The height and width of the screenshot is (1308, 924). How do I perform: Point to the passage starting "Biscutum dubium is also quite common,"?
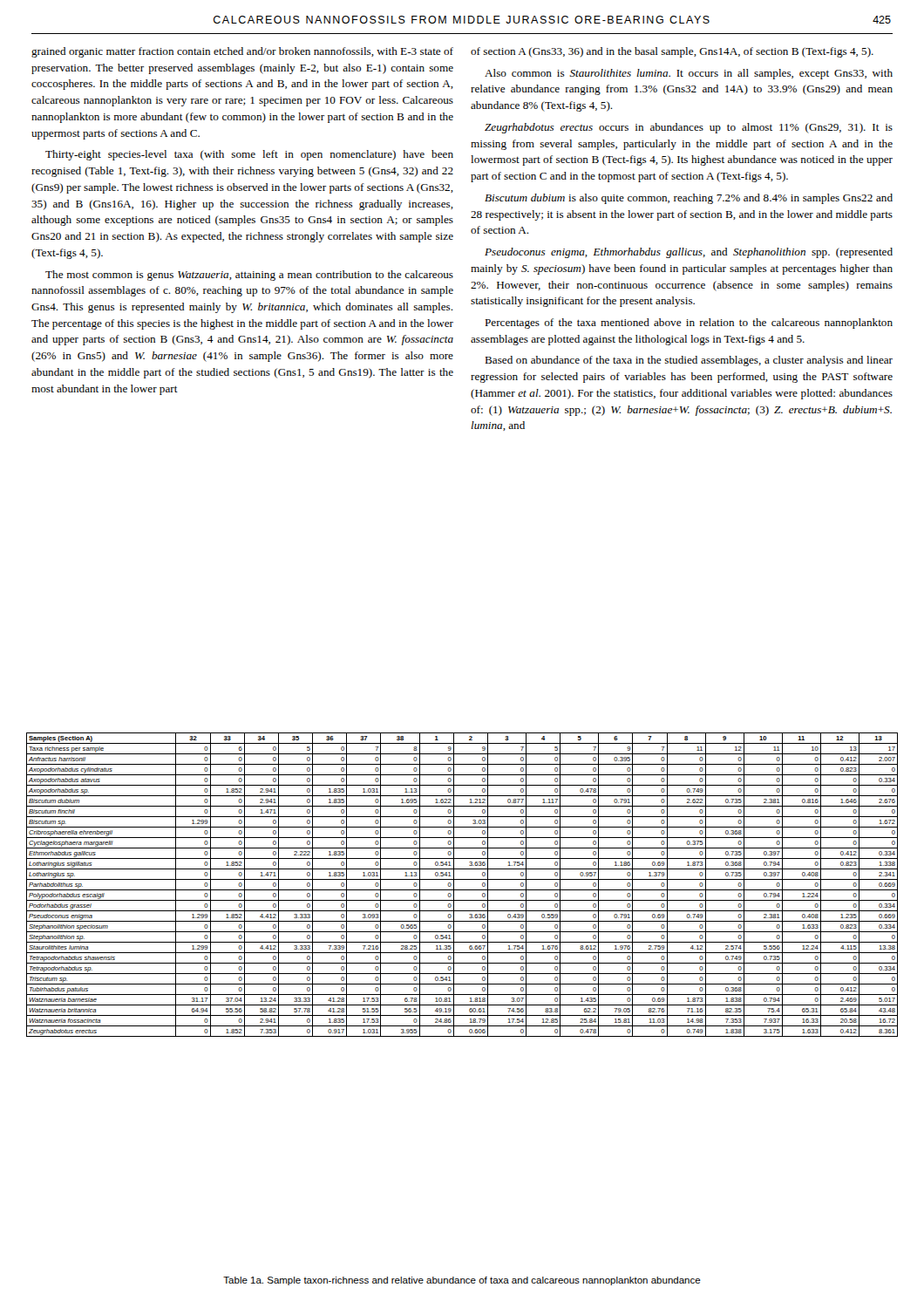tap(682, 214)
